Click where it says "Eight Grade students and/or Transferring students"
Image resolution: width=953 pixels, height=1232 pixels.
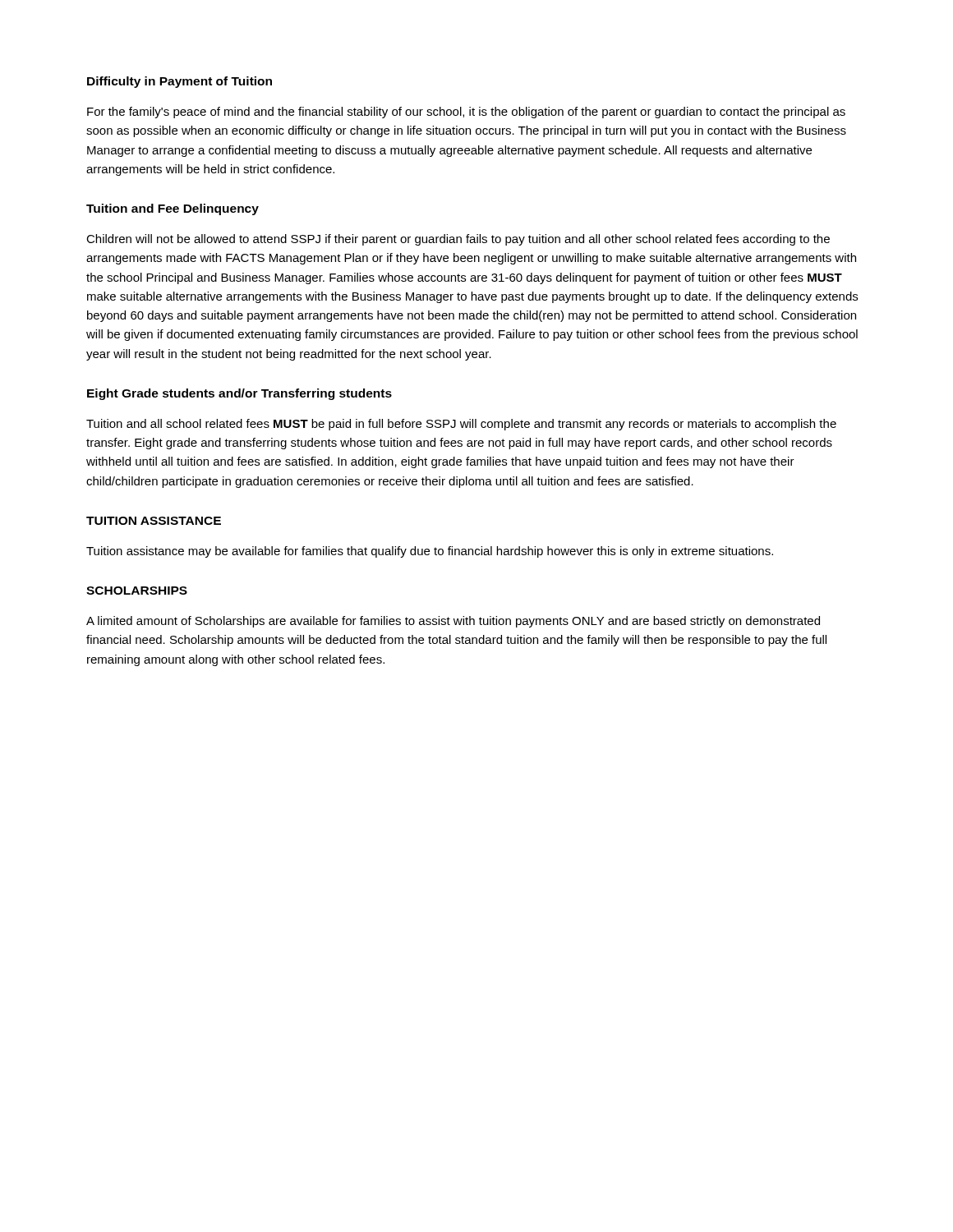tap(239, 393)
